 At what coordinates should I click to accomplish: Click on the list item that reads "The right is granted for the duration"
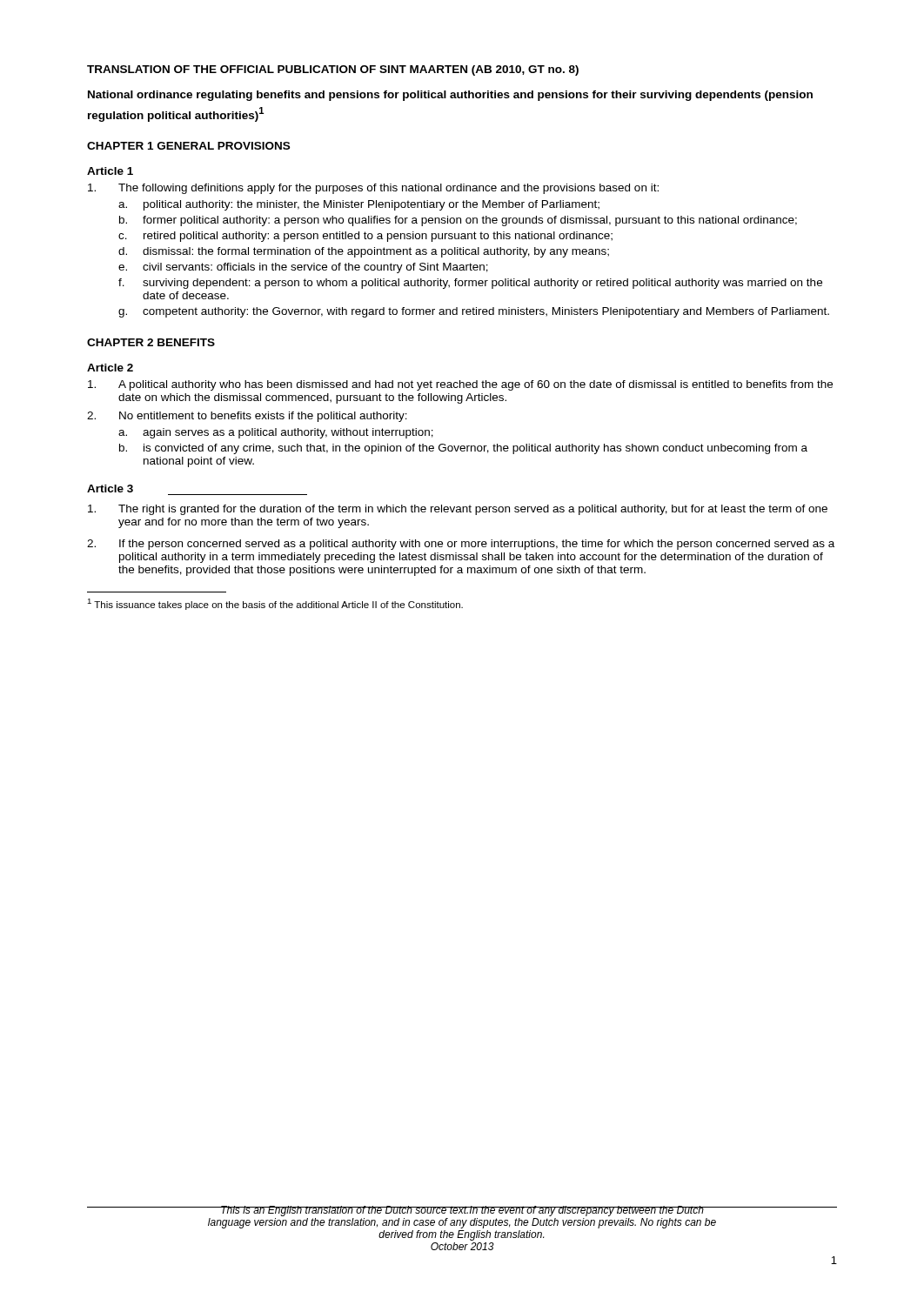462,515
